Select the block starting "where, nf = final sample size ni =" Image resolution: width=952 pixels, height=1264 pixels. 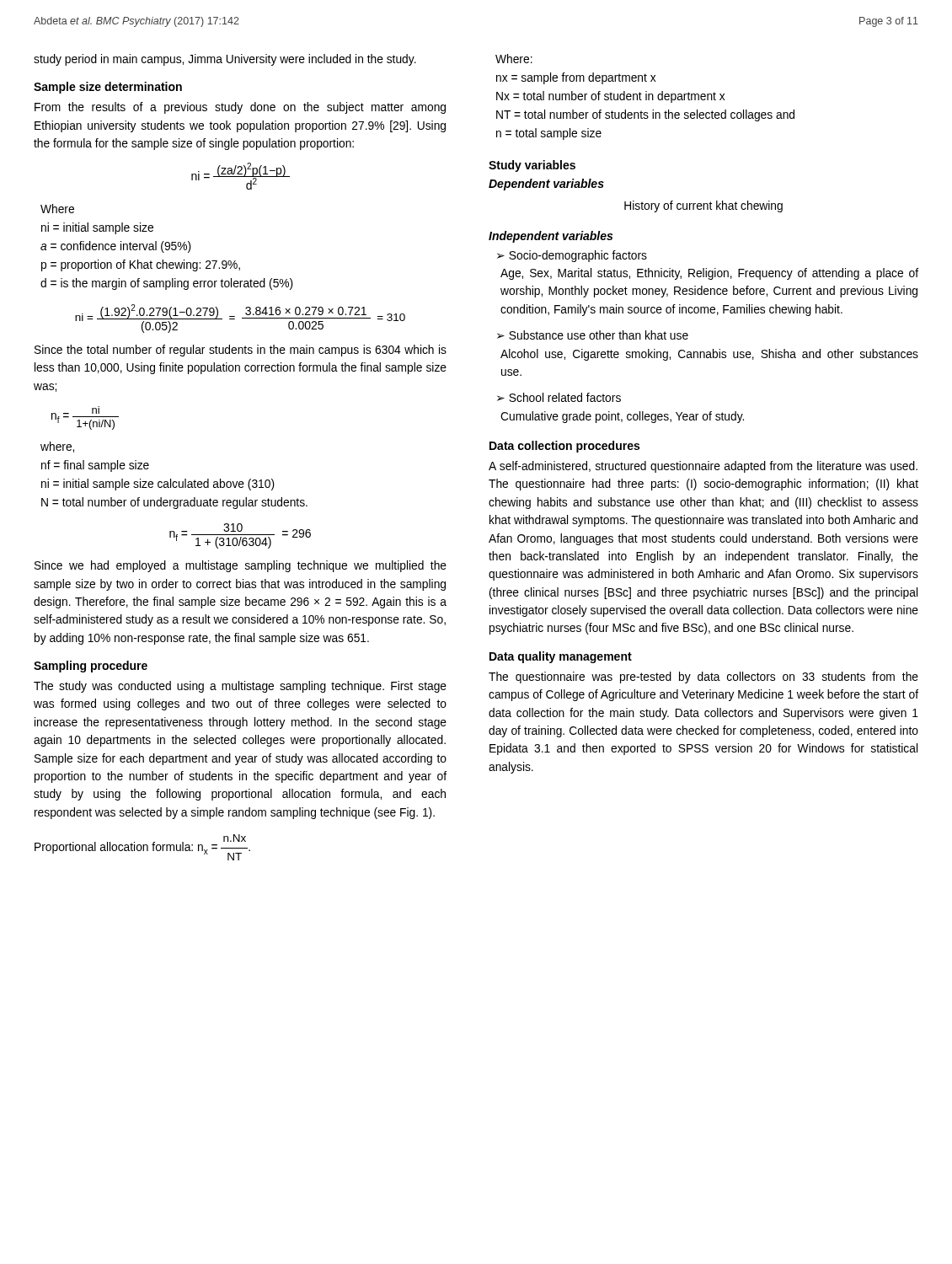174,475
